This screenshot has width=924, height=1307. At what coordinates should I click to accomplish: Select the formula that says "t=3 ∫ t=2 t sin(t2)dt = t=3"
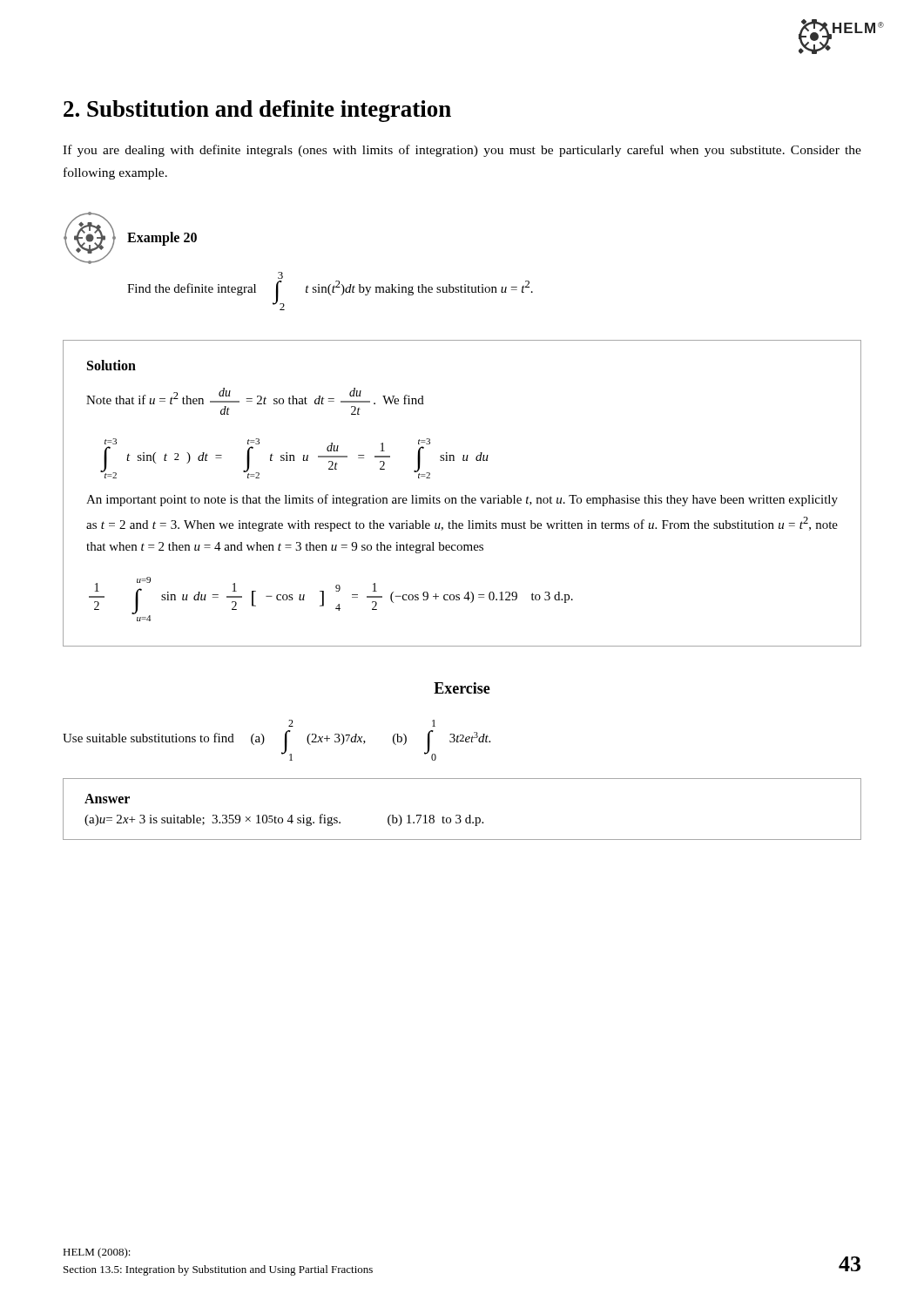tap(287, 457)
